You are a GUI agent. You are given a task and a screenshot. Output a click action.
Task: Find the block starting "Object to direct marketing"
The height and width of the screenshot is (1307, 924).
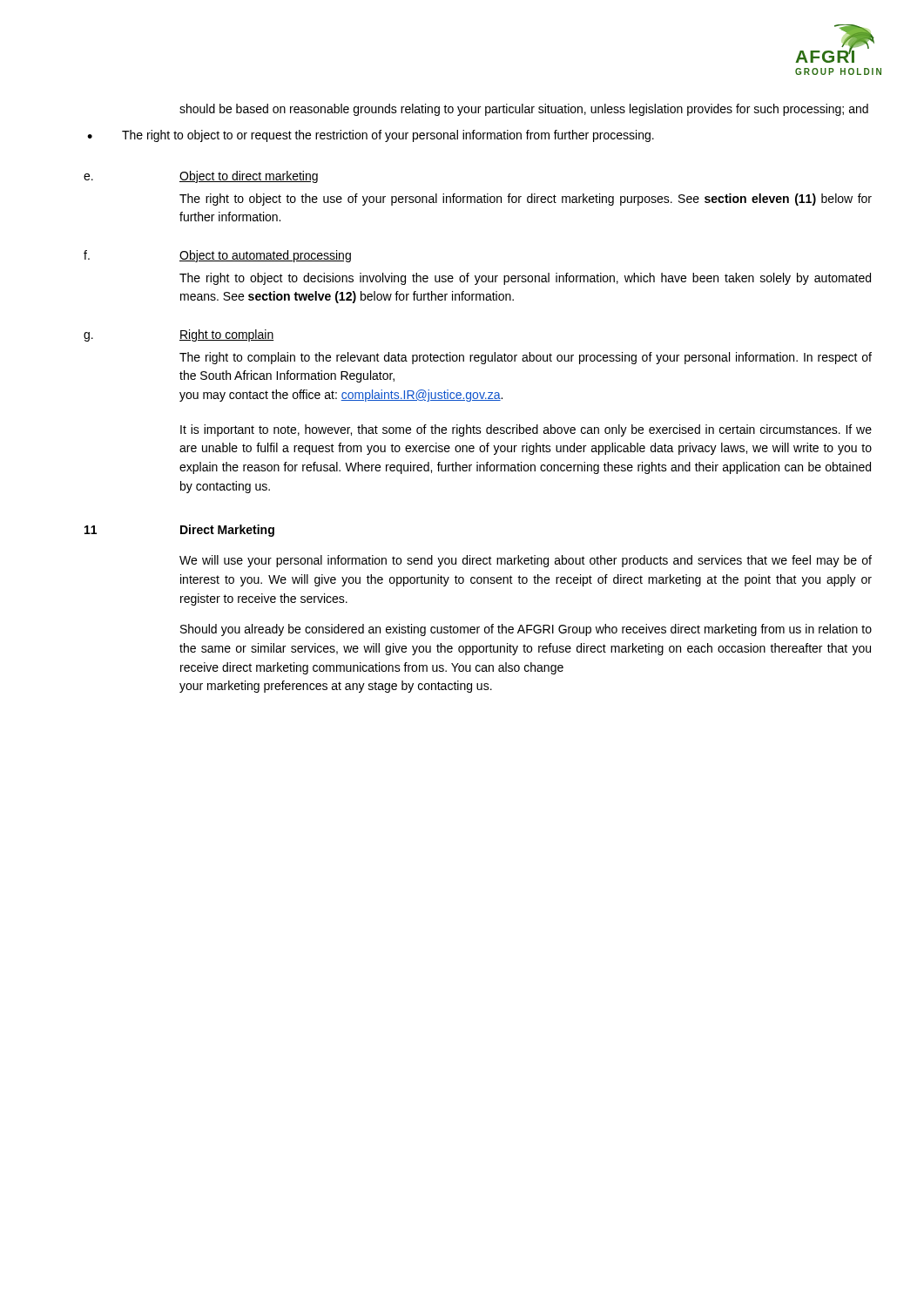tap(249, 176)
